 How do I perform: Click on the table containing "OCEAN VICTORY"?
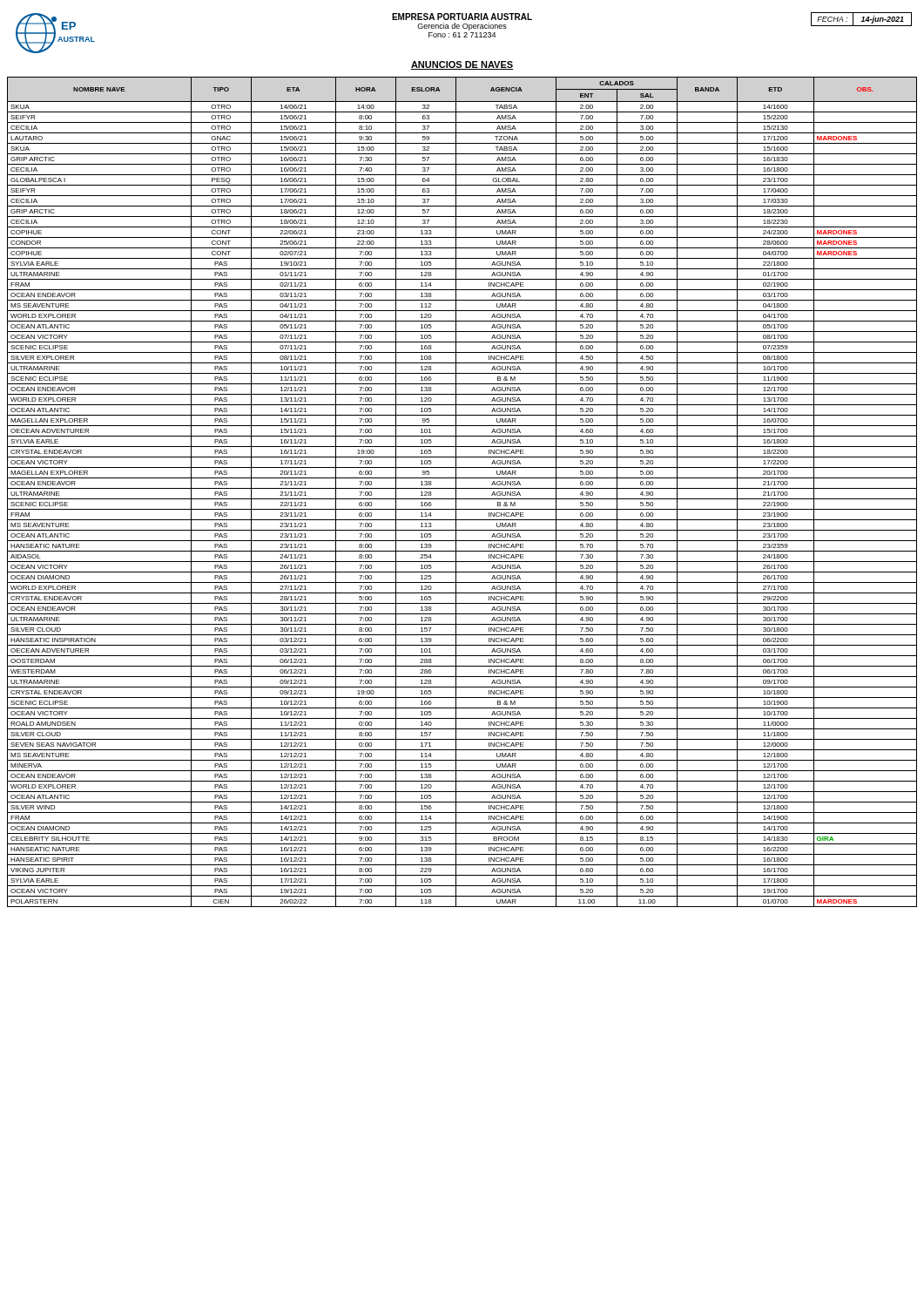tap(462, 492)
